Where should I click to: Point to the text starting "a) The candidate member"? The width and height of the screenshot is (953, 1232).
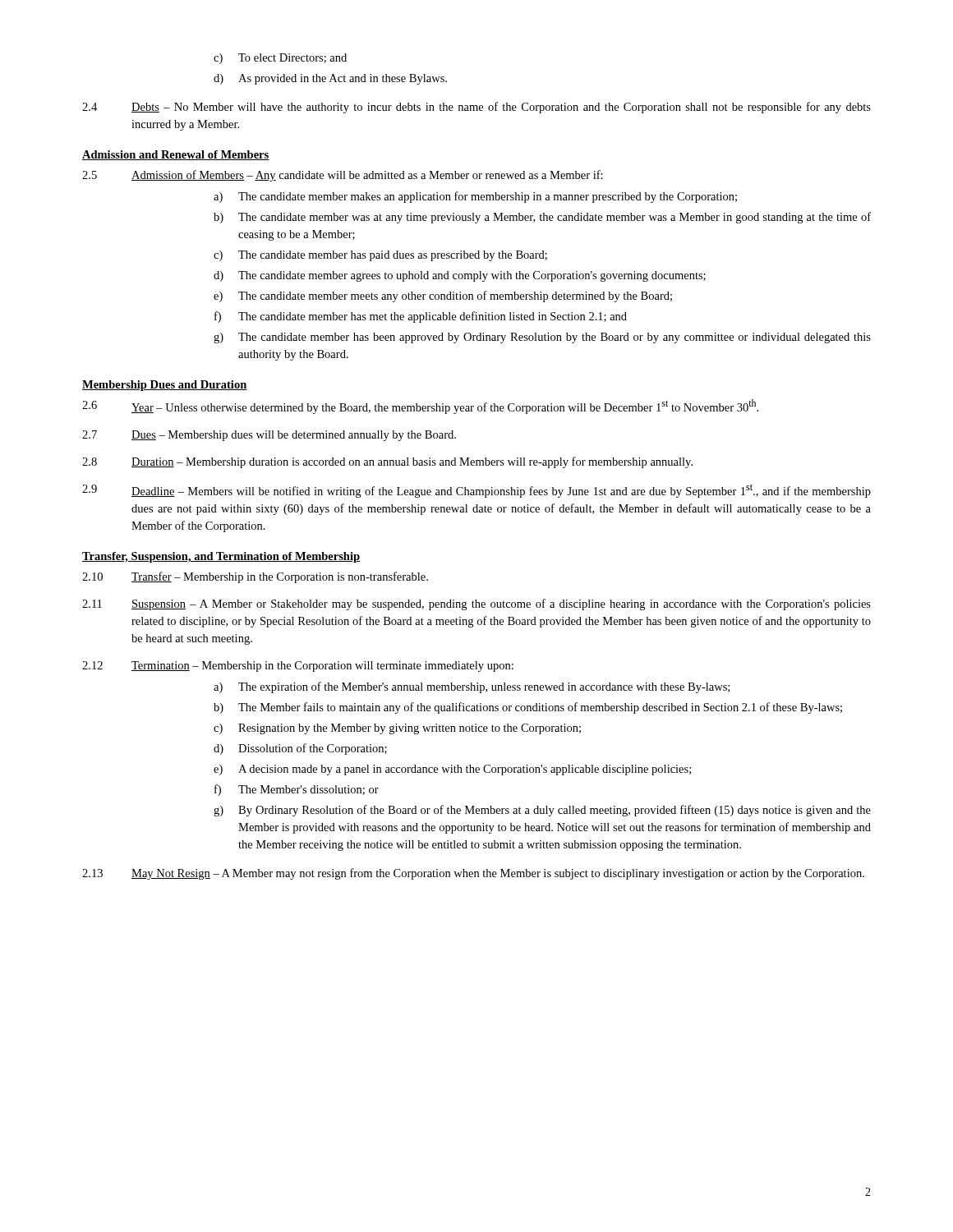(542, 197)
